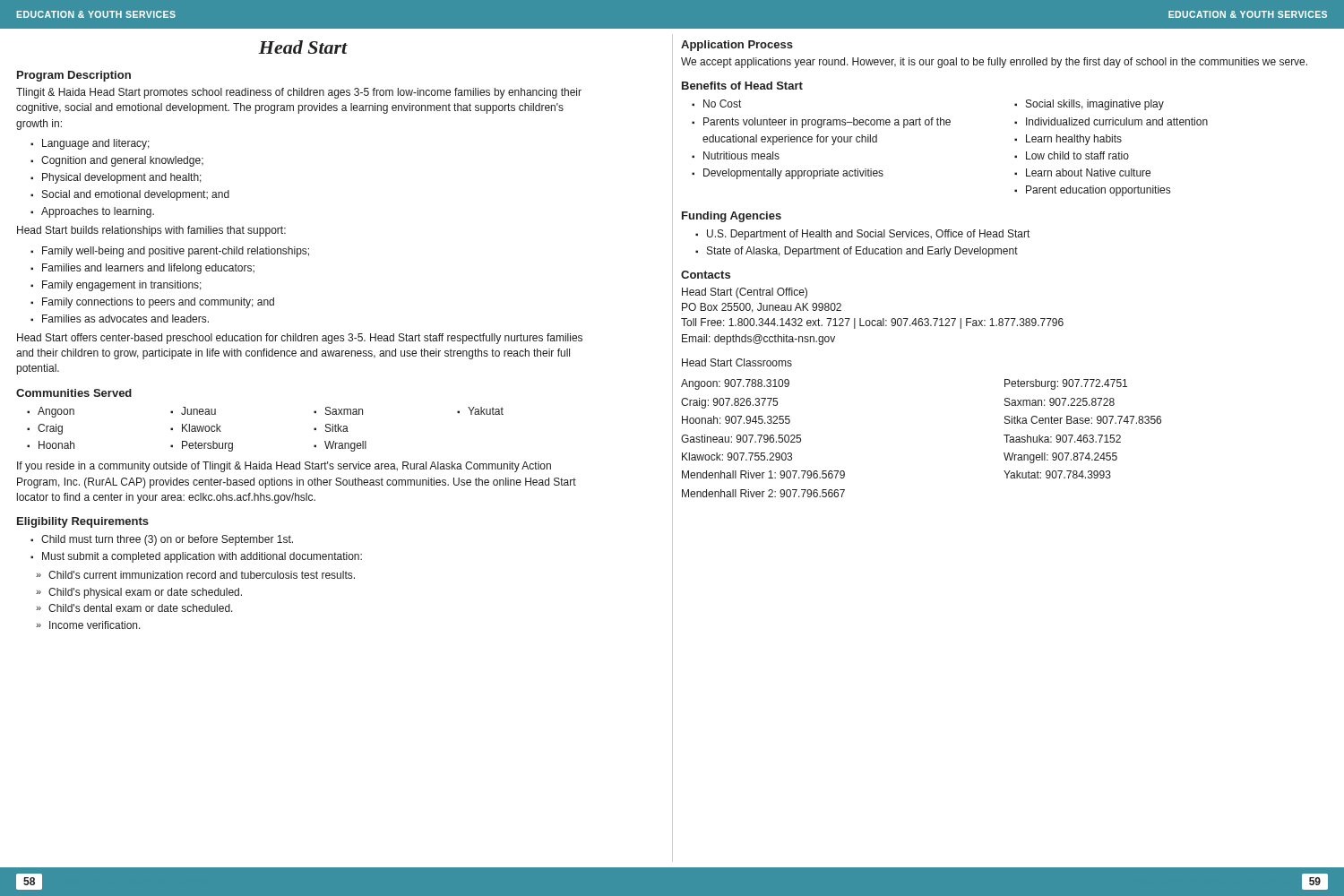The image size is (1344, 896).
Task: Find the region starting "Nutritious meals"
Action: point(741,156)
